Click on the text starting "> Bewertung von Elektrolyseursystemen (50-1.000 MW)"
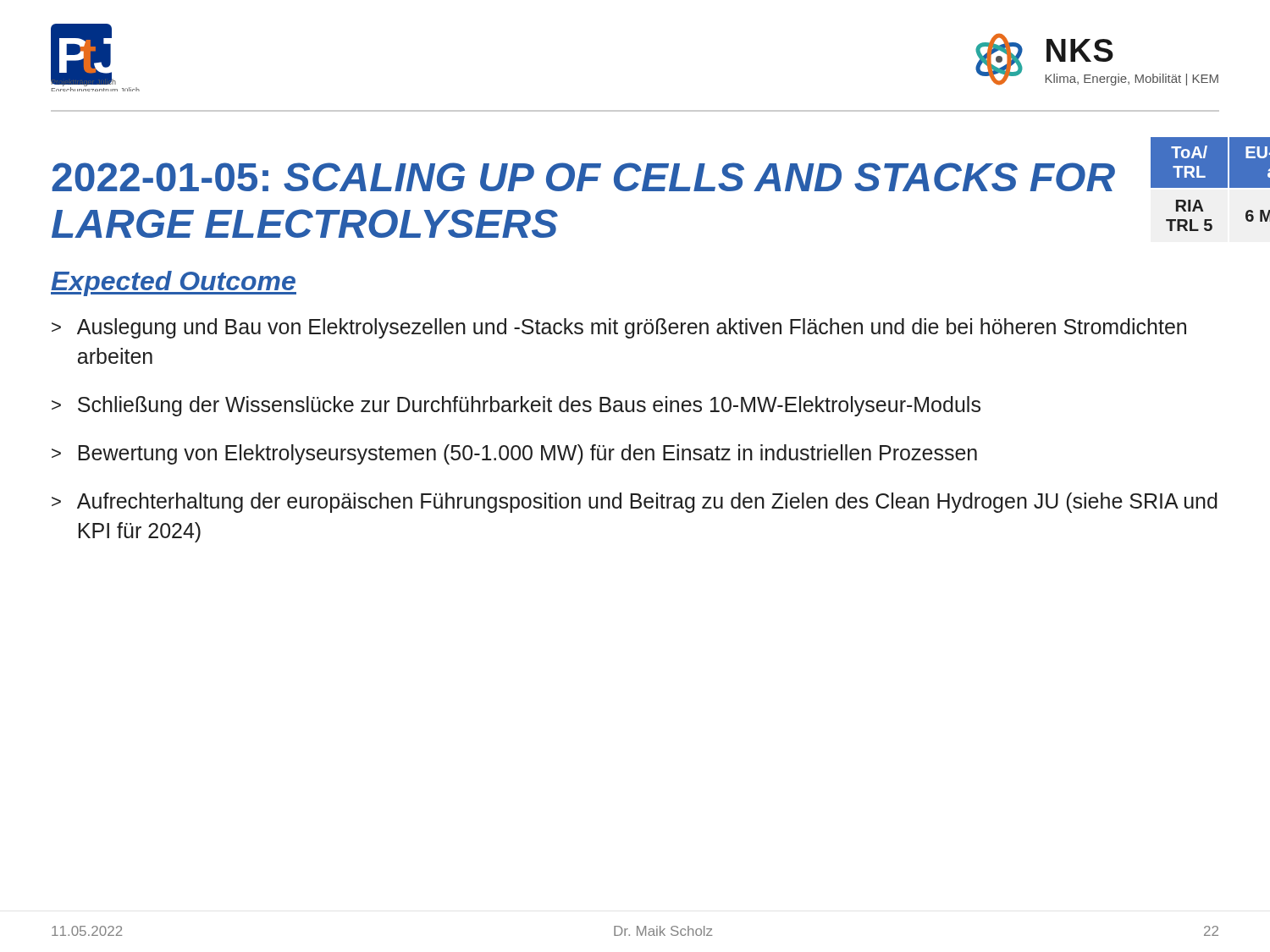Viewport: 1270px width, 952px height. pyautogui.click(x=635, y=453)
